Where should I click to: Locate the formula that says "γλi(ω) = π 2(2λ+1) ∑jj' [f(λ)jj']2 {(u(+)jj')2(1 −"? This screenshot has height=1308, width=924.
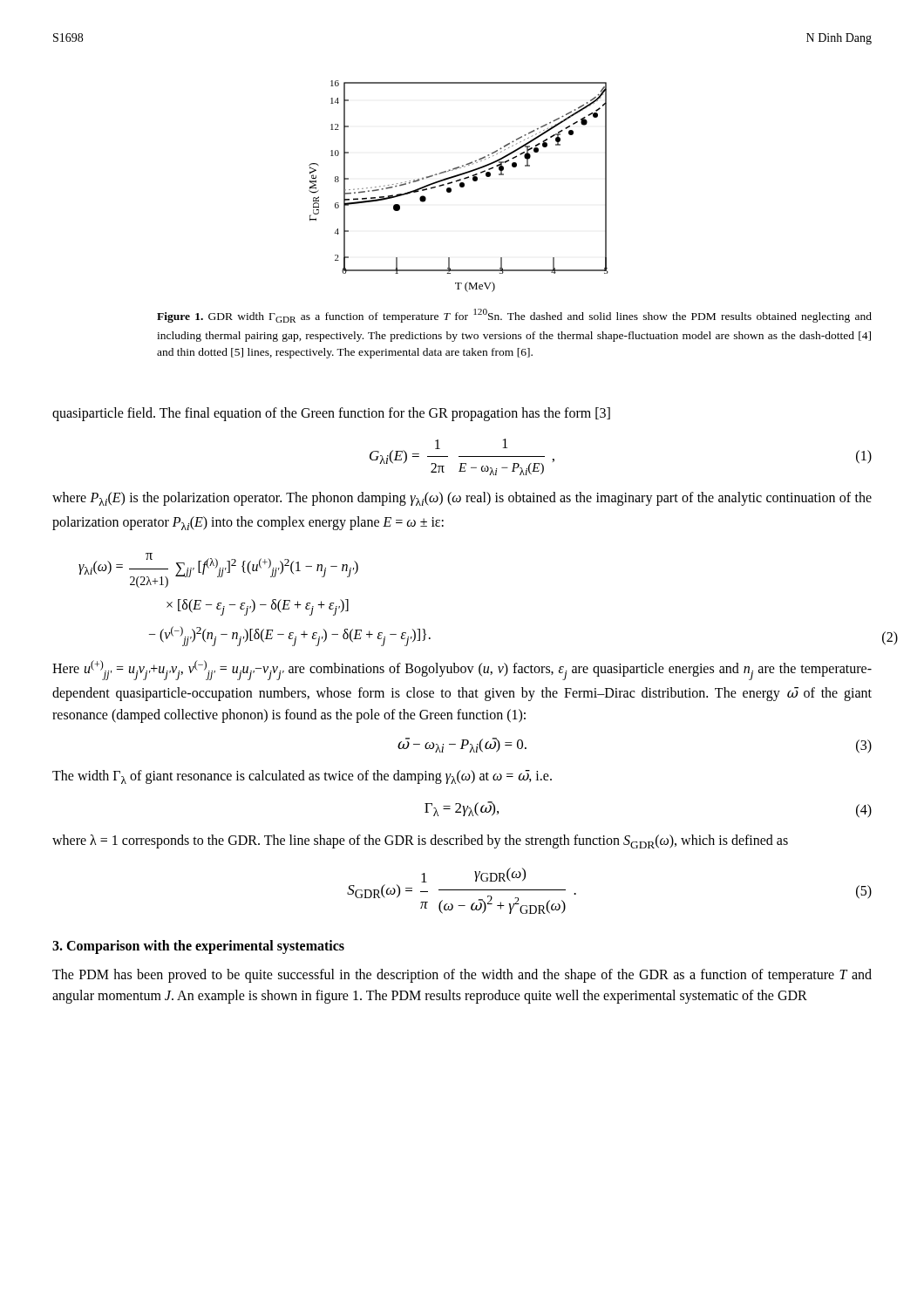tap(218, 570)
